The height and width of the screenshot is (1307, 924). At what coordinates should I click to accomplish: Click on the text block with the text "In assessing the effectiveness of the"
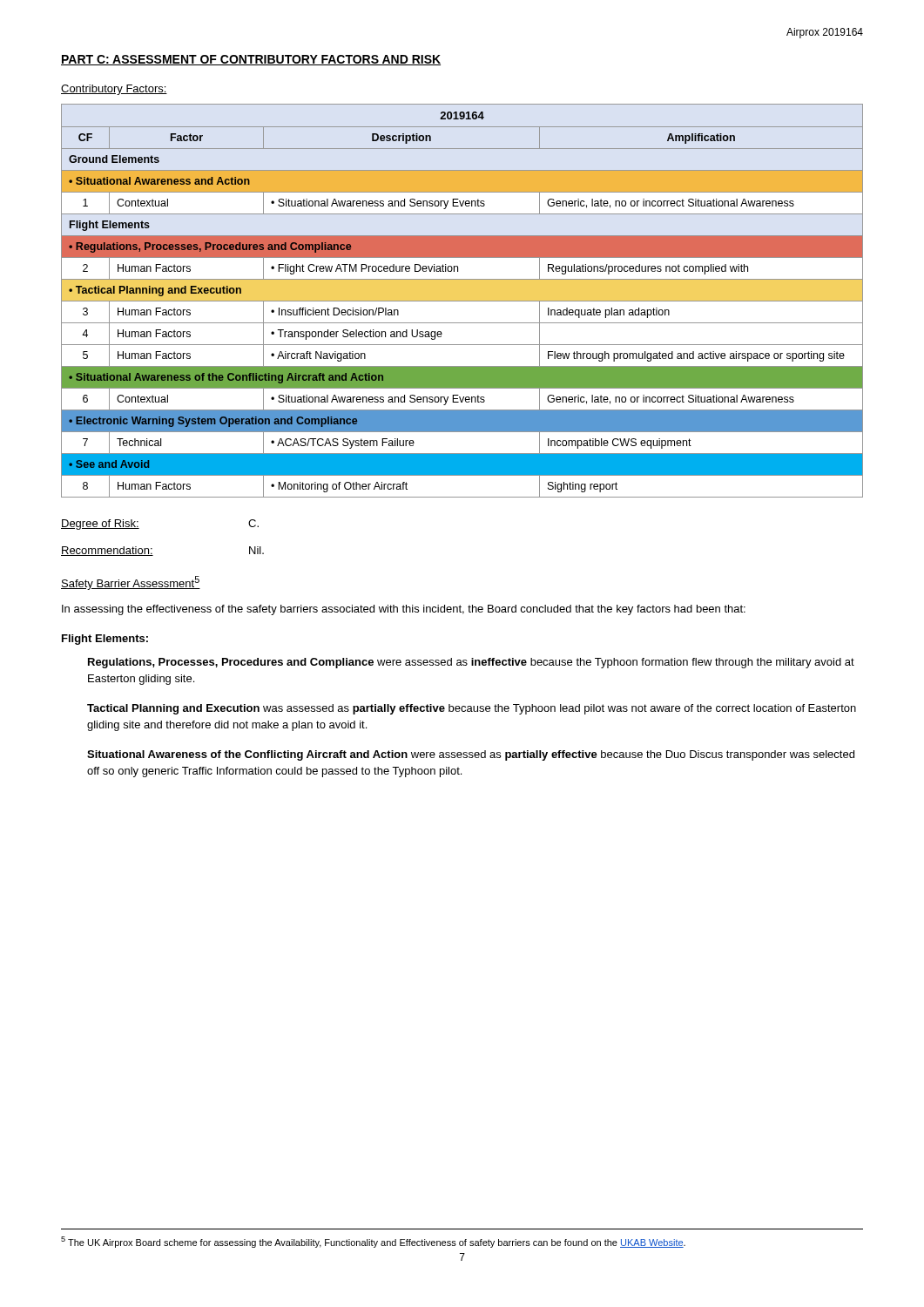click(404, 609)
